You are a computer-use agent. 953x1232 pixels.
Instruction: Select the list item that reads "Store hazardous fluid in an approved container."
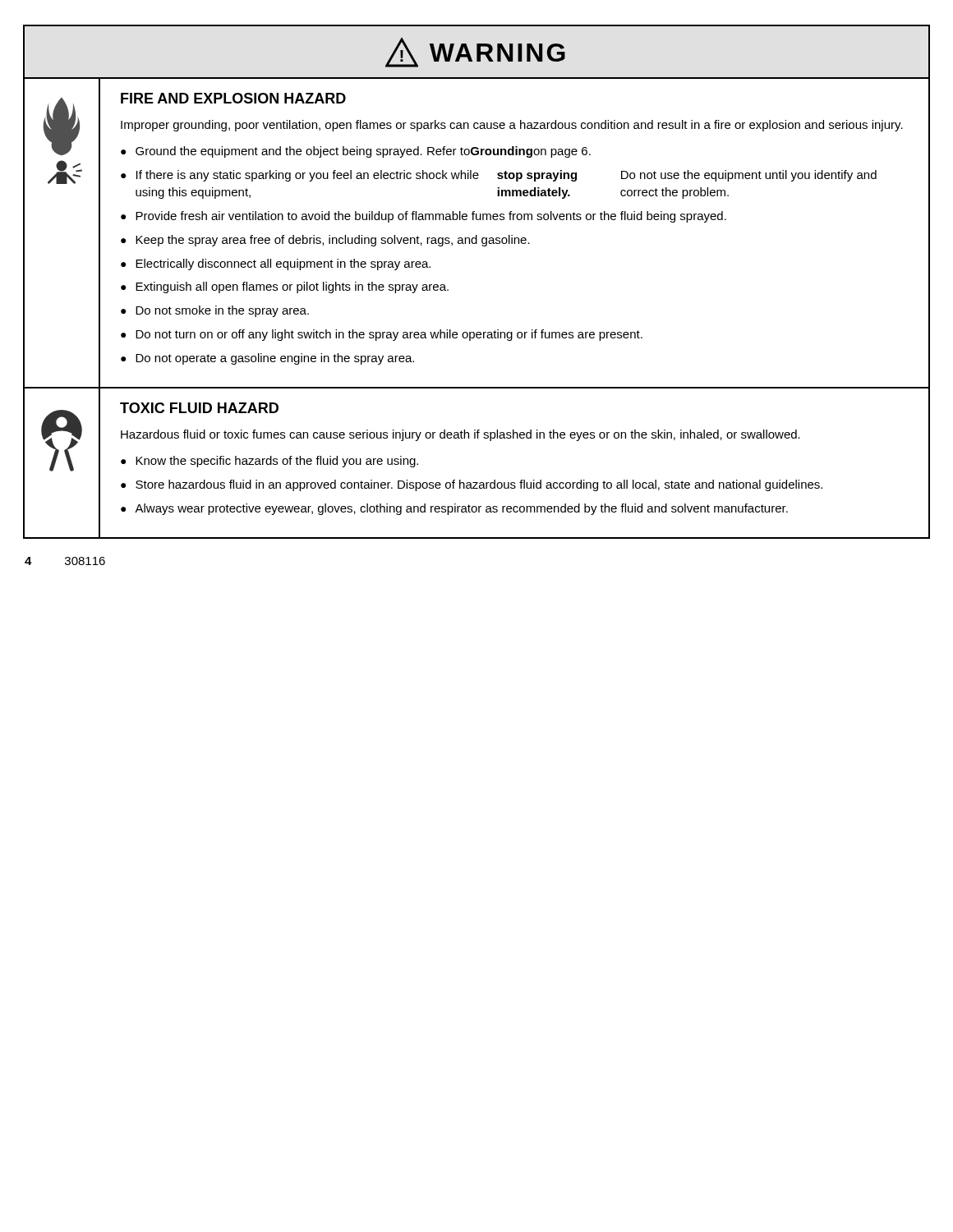click(479, 484)
